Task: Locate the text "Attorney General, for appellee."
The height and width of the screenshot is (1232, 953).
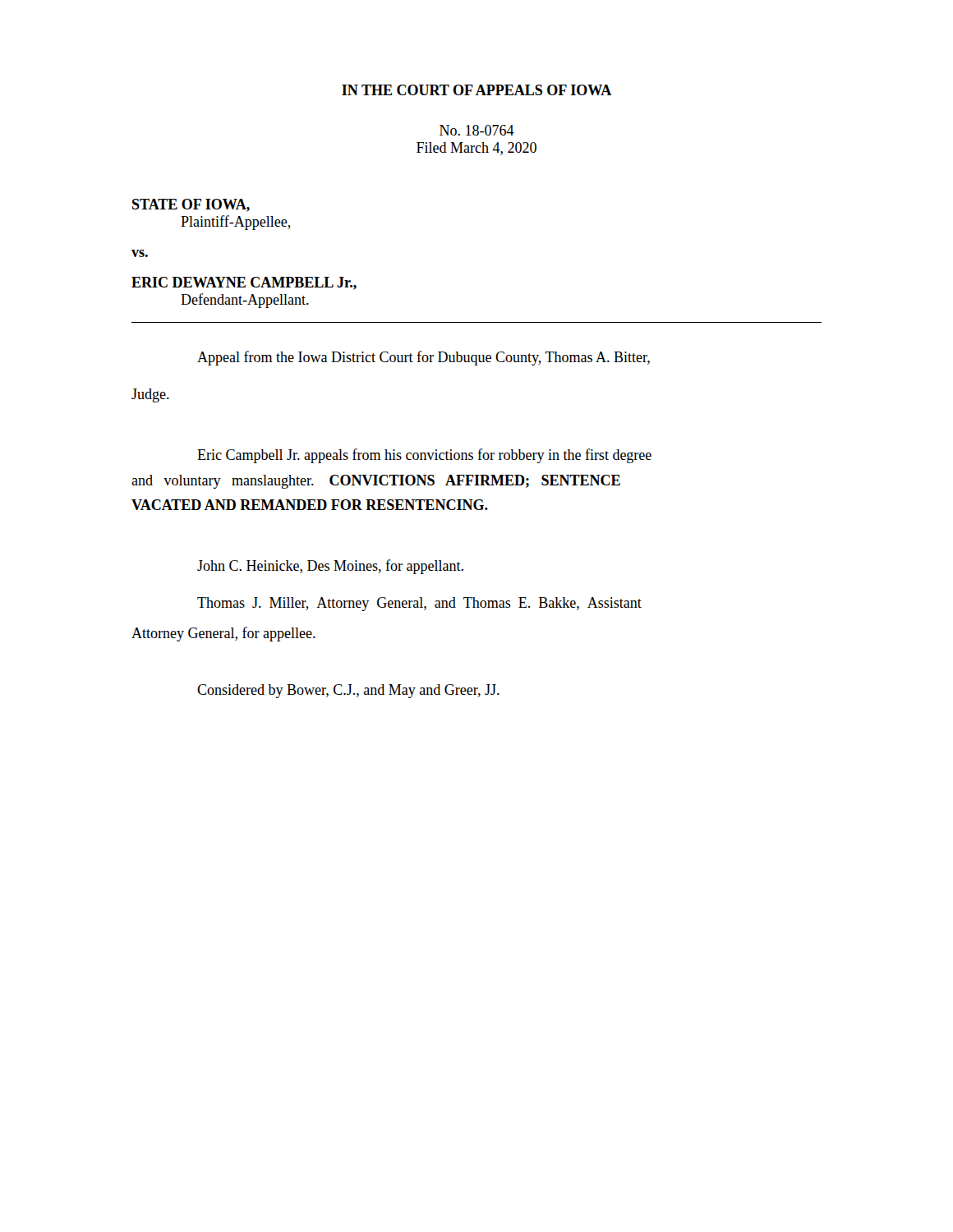Action: coord(224,633)
